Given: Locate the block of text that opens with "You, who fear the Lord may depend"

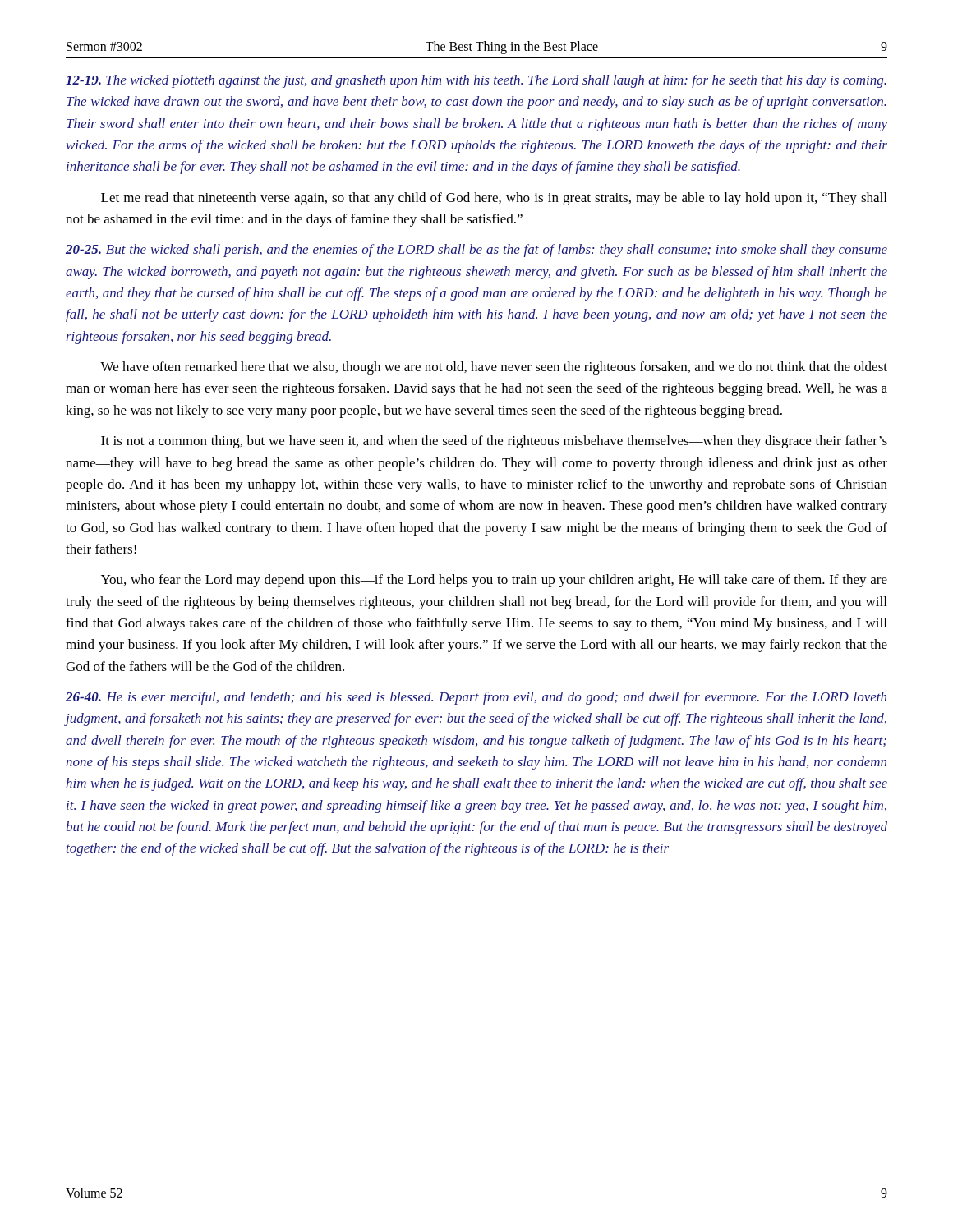Looking at the screenshot, I should 476,623.
